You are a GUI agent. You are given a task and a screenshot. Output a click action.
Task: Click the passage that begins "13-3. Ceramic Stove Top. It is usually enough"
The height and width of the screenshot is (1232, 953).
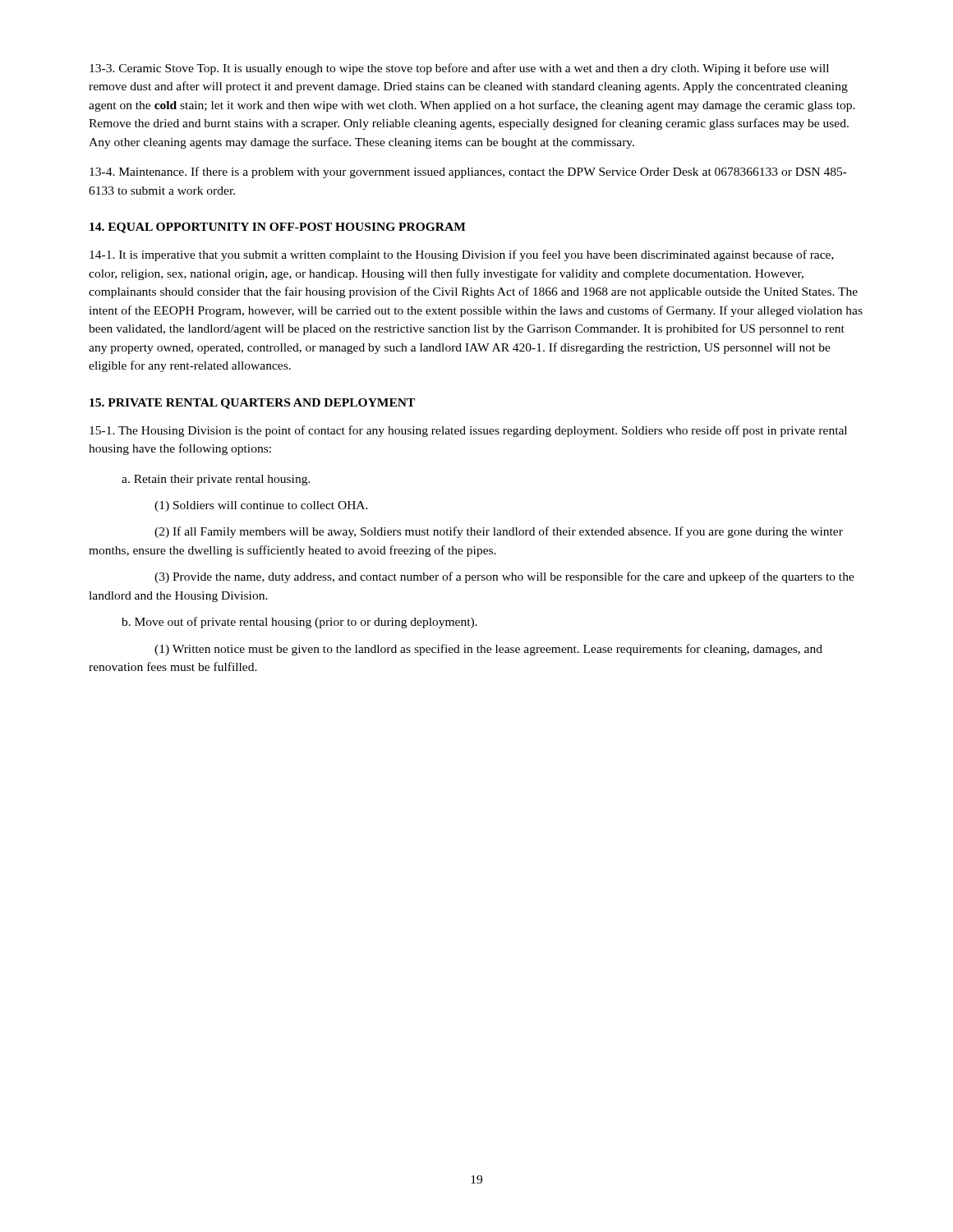[x=472, y=105]
